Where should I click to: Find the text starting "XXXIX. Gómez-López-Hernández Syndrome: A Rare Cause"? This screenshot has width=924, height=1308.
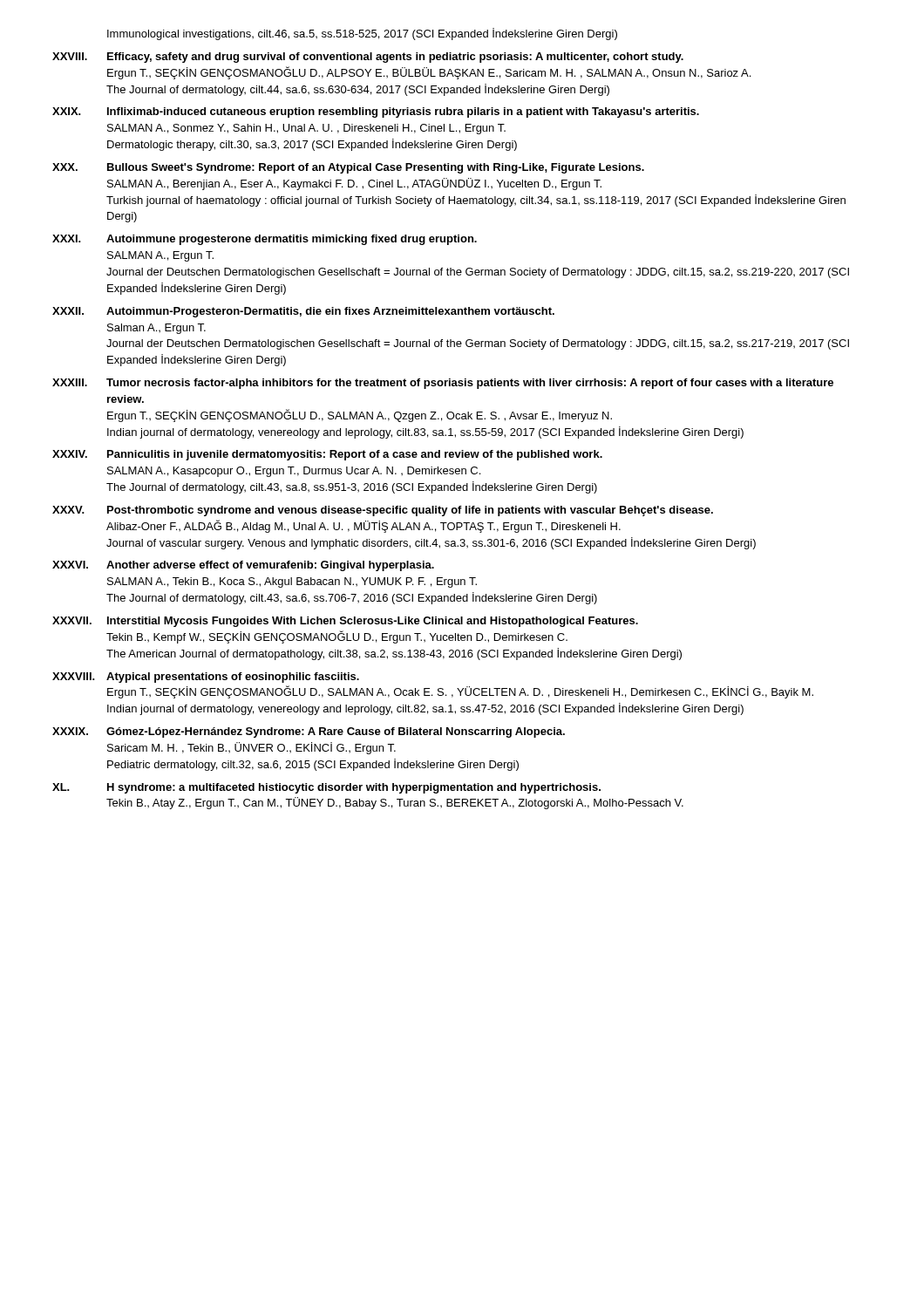tap(462, 749)
